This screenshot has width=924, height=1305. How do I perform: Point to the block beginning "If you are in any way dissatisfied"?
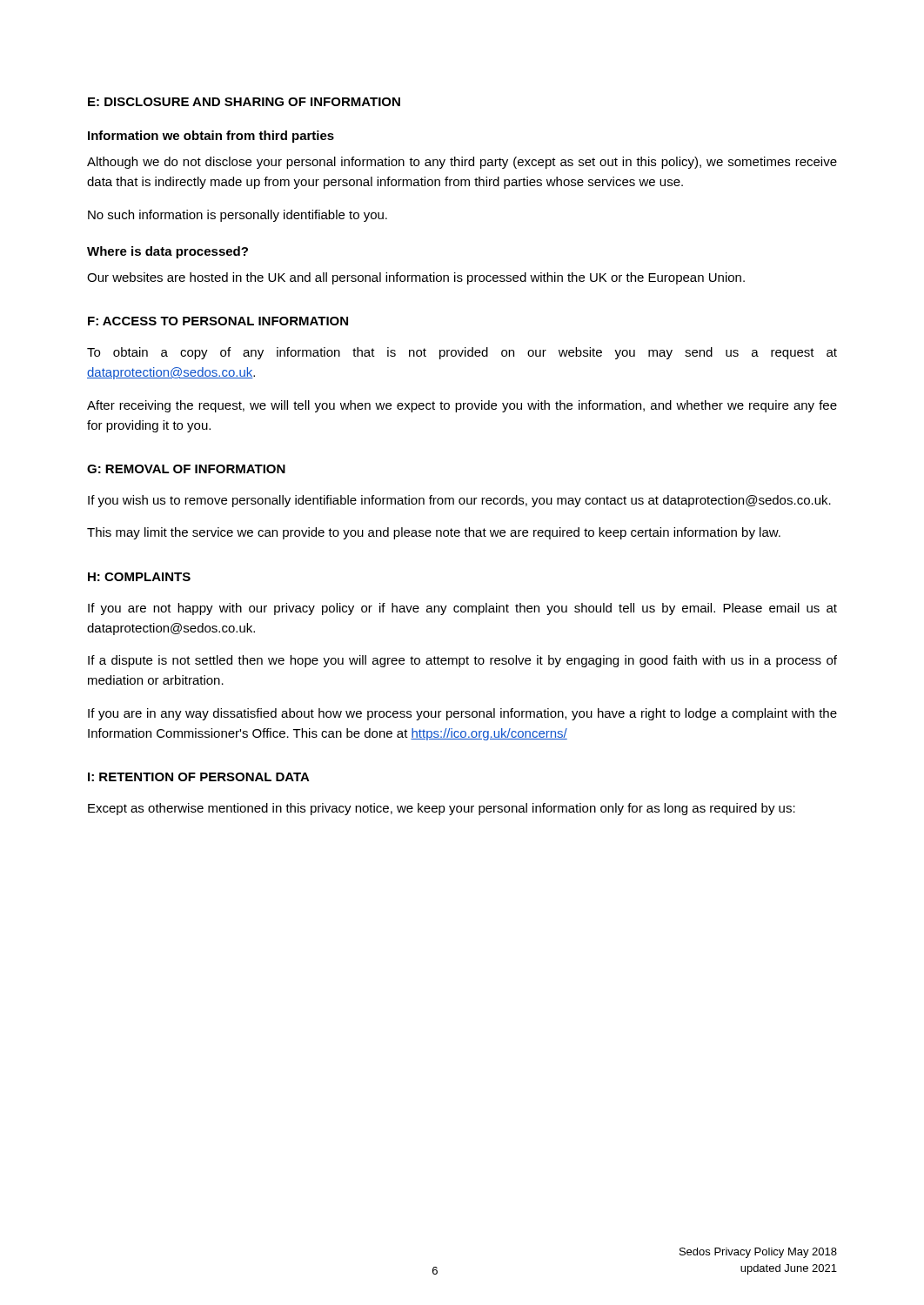coord(462,723)
